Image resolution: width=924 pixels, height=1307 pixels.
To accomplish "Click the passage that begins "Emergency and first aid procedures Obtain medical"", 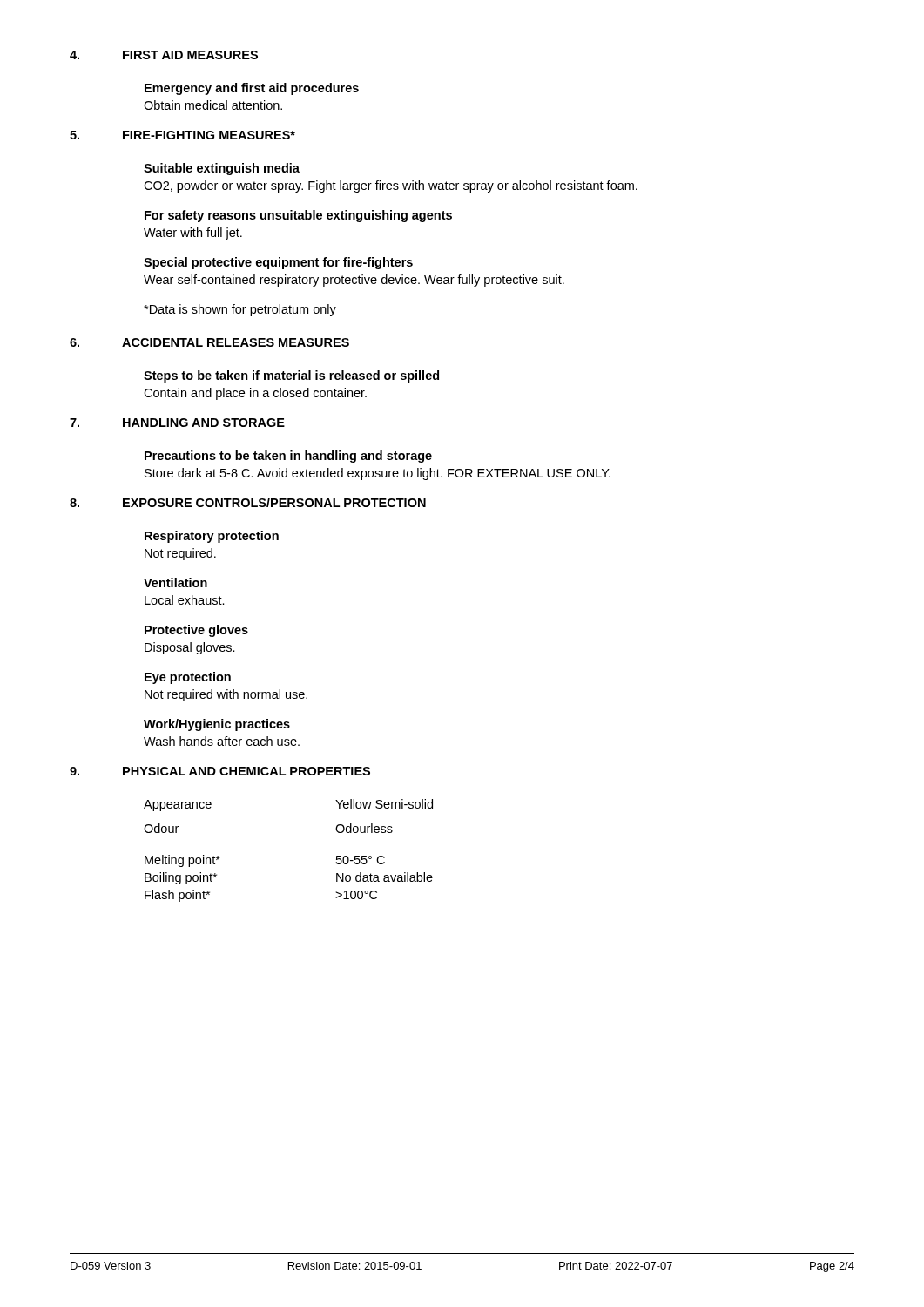I will click(x=252, y=89).
